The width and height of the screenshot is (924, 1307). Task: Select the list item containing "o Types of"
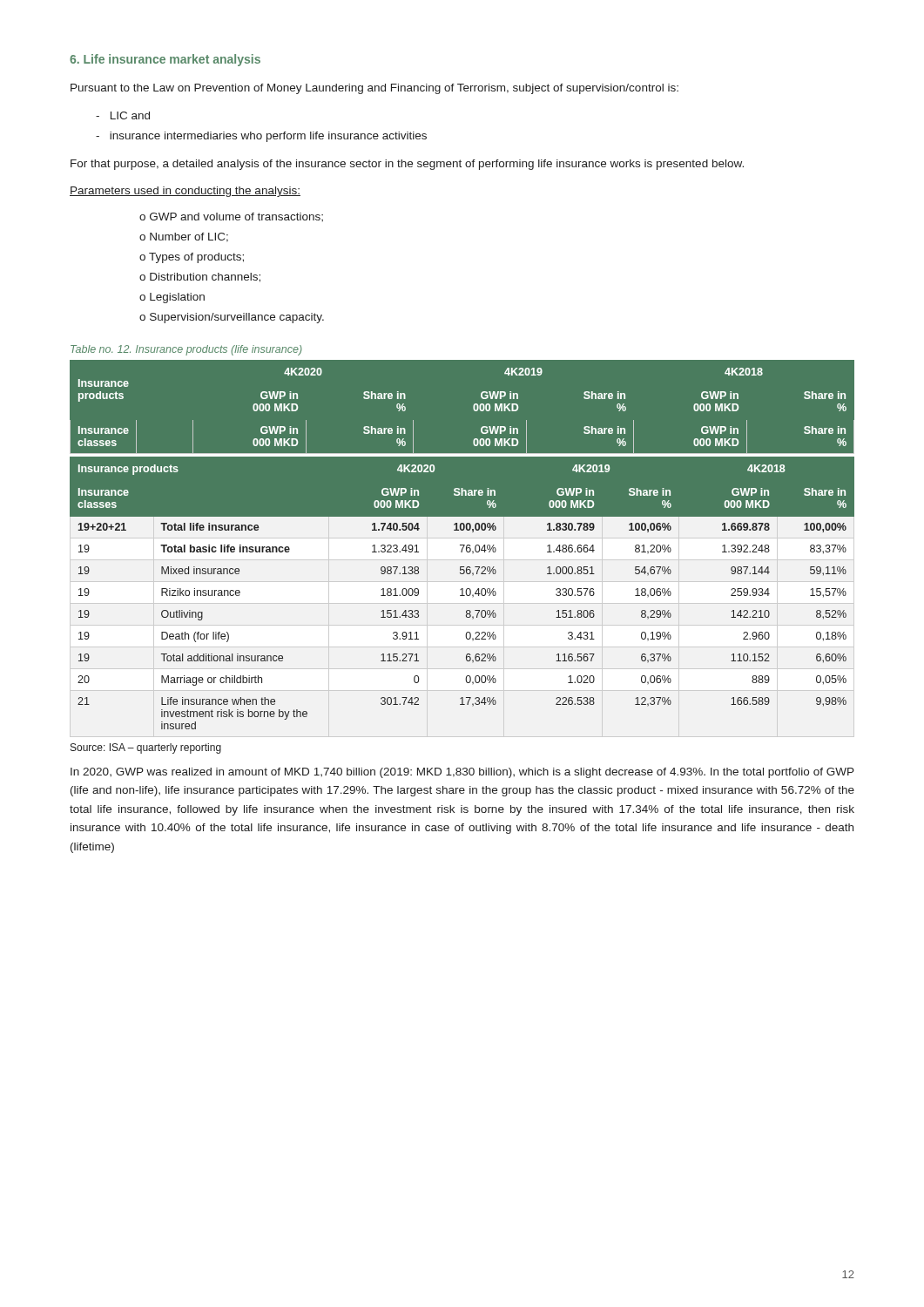tap(192, 256)
